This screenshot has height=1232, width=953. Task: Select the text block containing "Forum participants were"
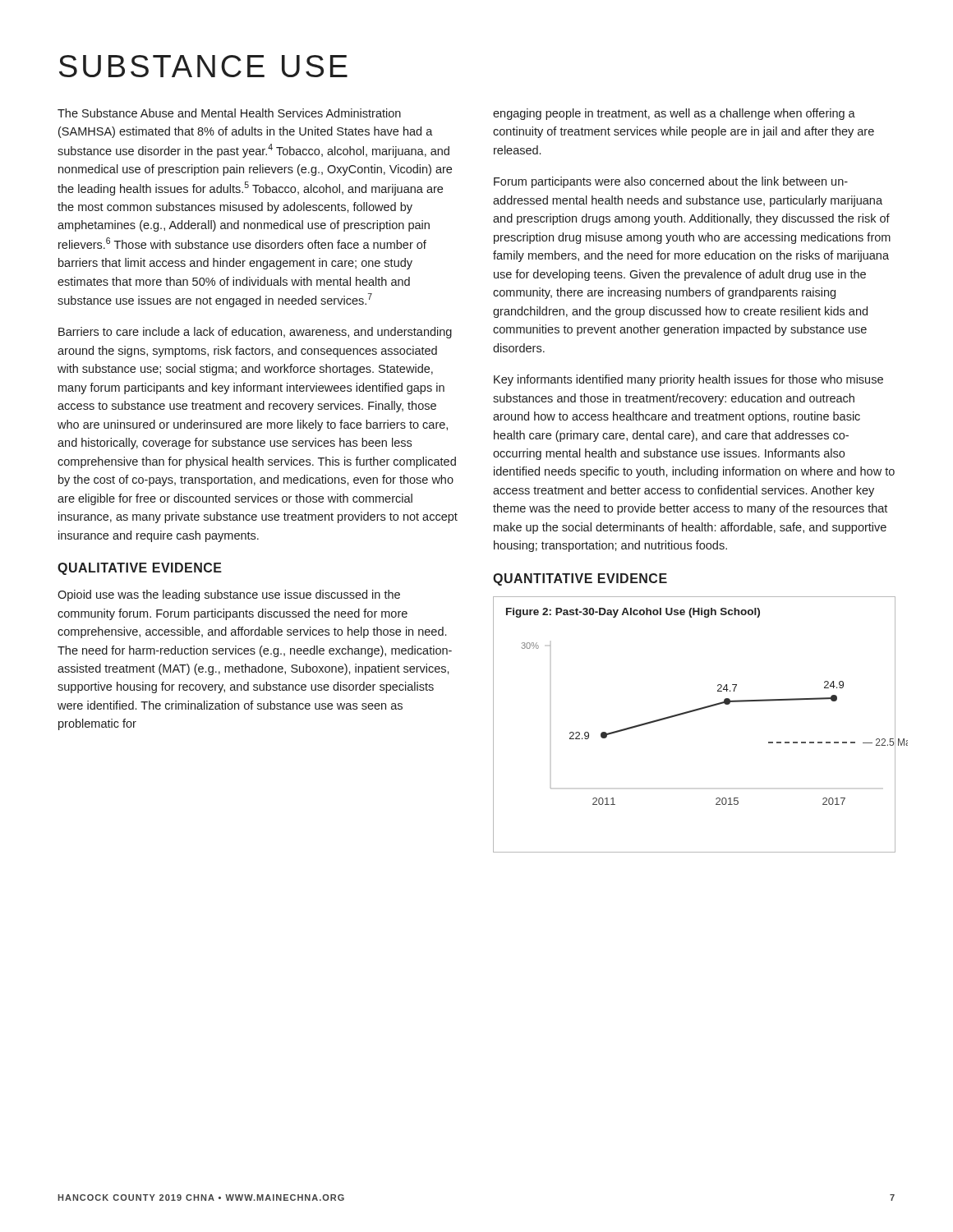click(694, 265)
